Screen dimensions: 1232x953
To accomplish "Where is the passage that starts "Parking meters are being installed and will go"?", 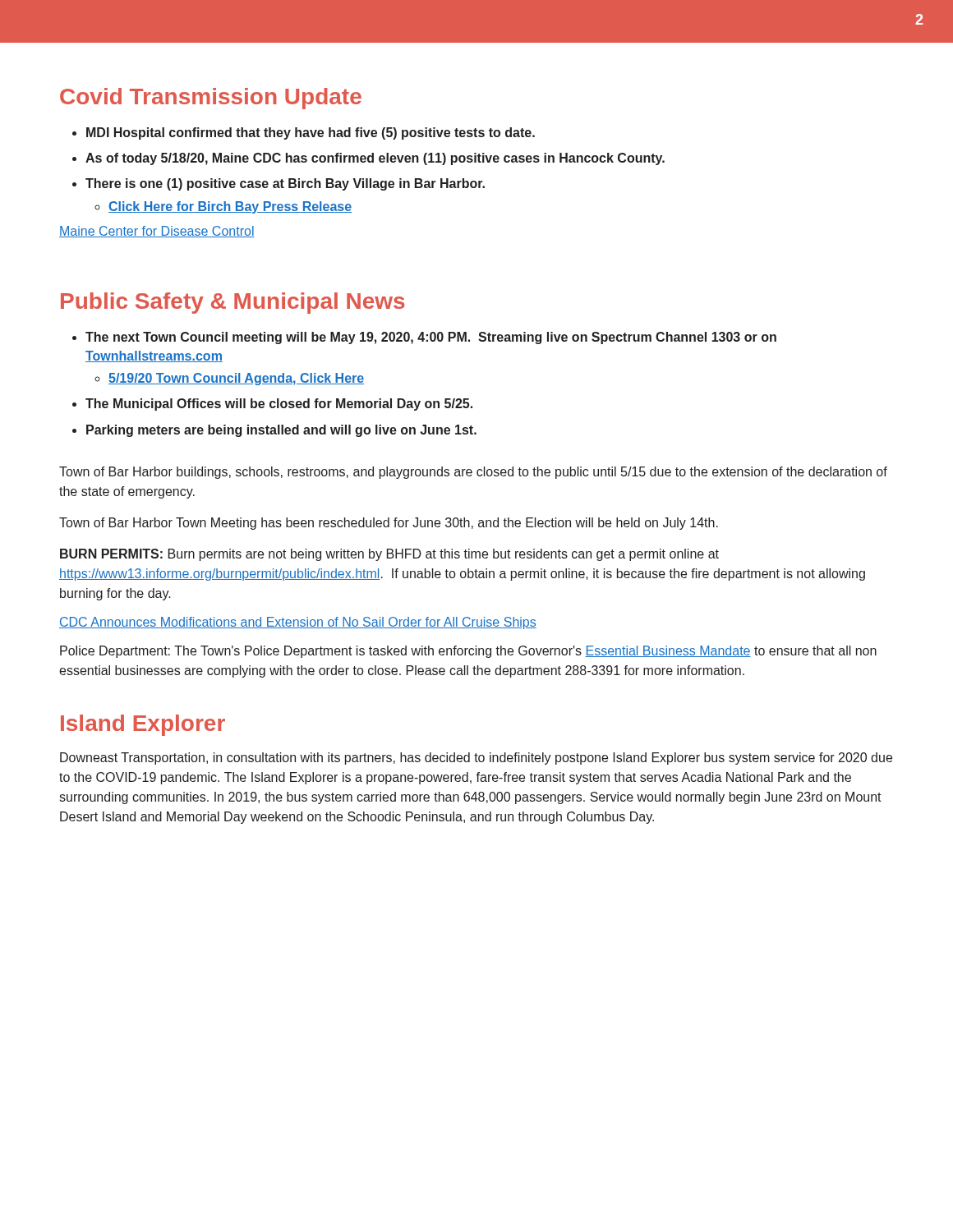I will [x=476, y=430].
